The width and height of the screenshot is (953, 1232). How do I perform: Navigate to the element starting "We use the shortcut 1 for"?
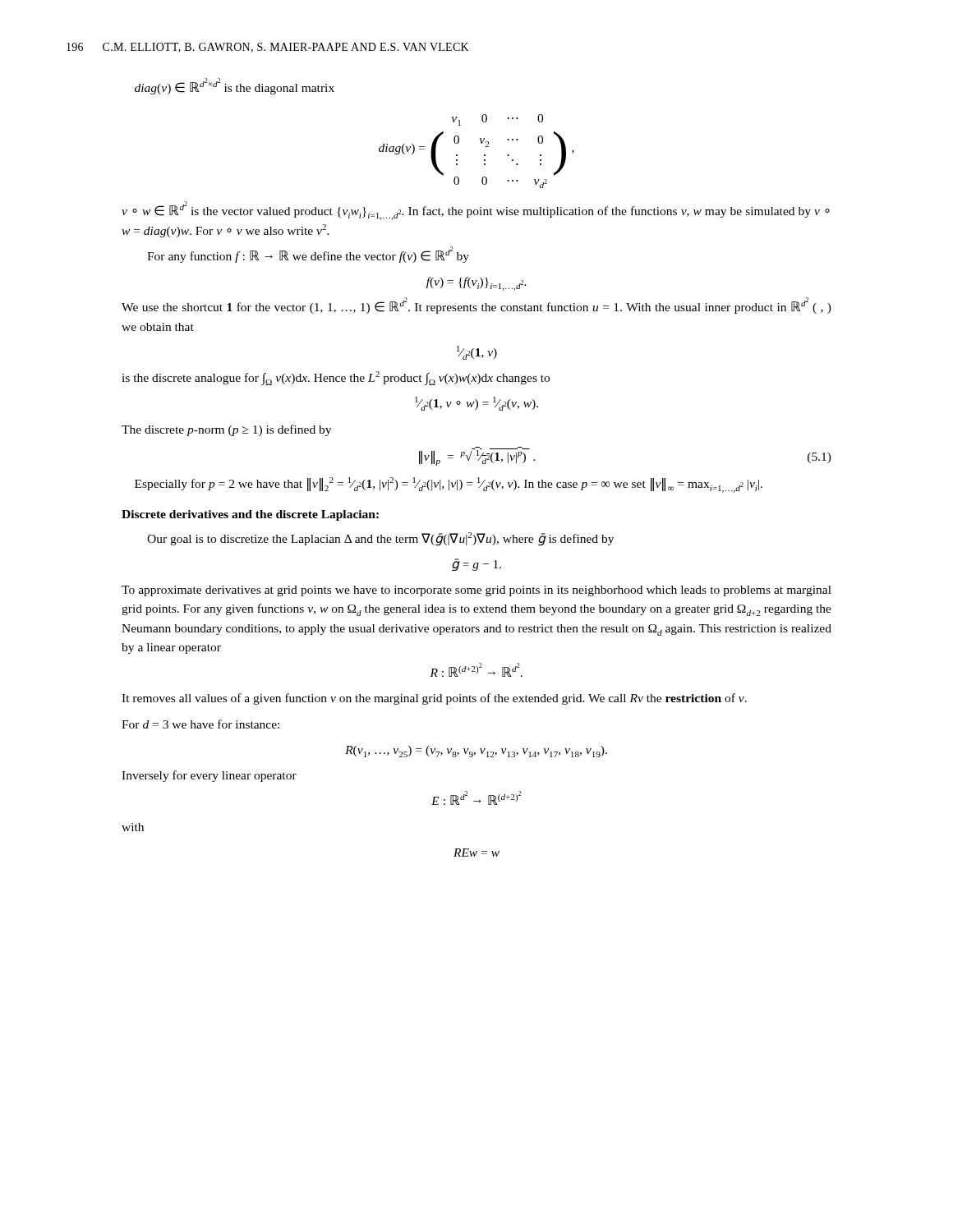click(476, 315)
